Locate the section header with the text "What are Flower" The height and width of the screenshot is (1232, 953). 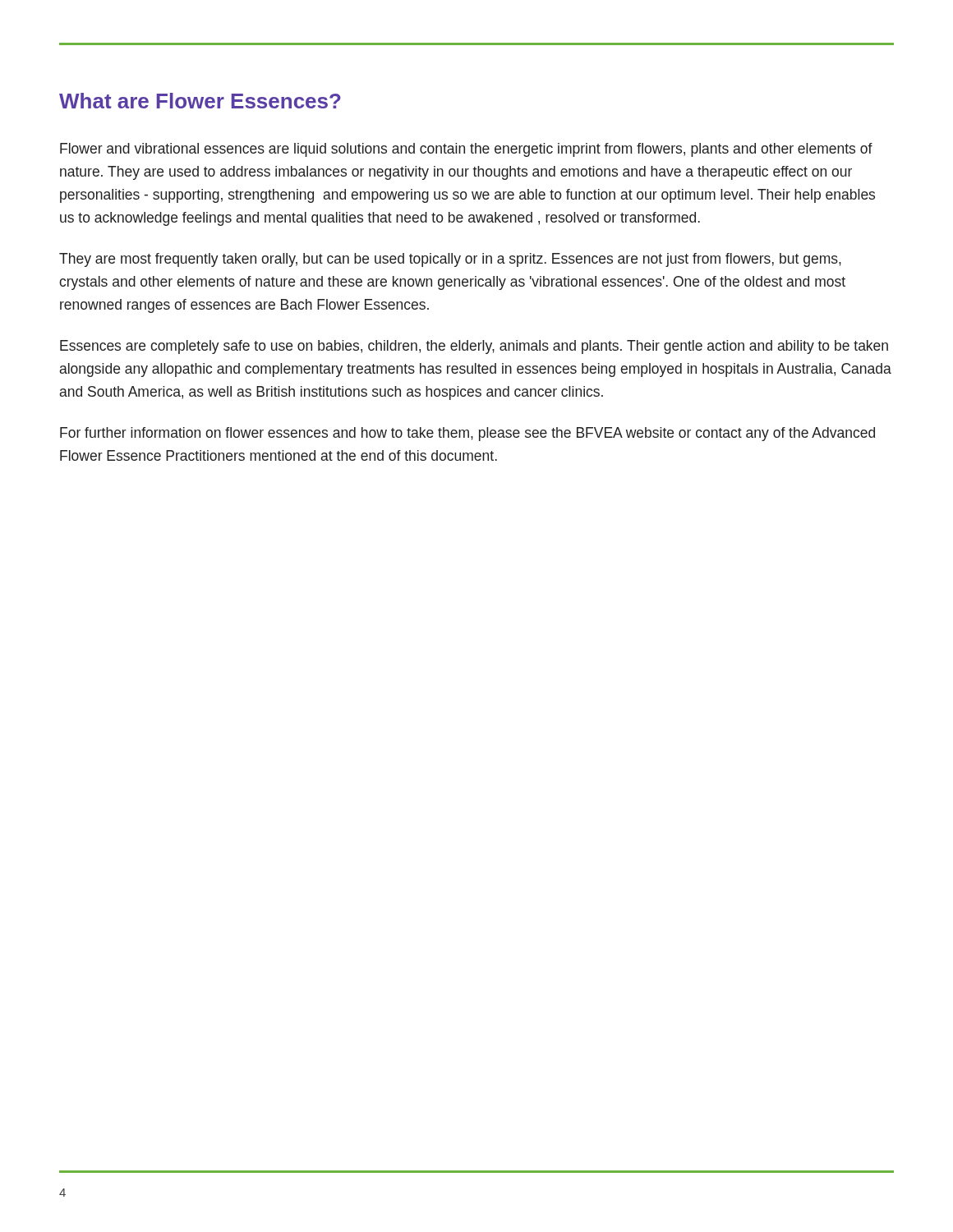pyautogui.click(x=200, y=101)
